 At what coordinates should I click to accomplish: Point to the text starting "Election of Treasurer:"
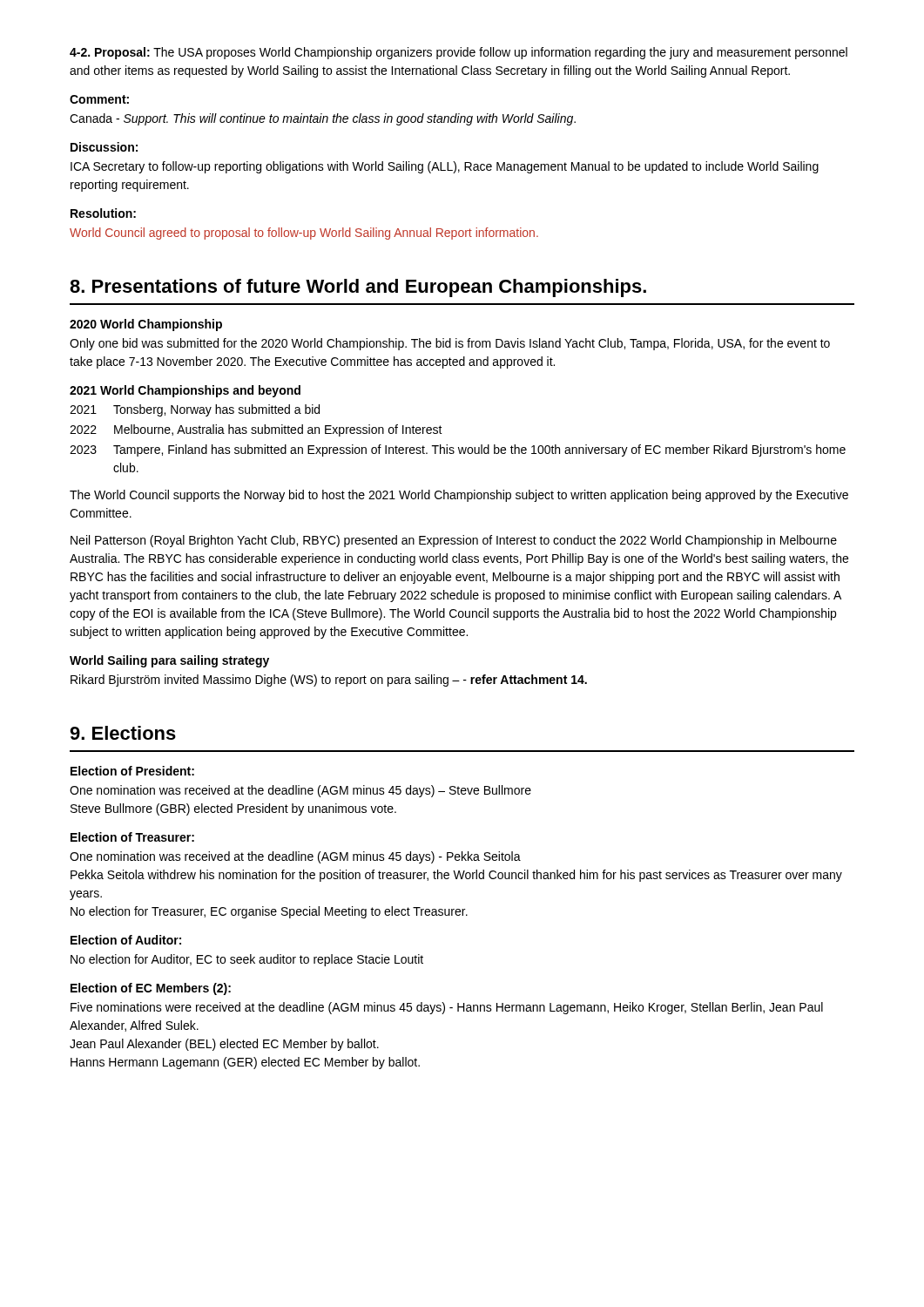click(x=132, y=837)
